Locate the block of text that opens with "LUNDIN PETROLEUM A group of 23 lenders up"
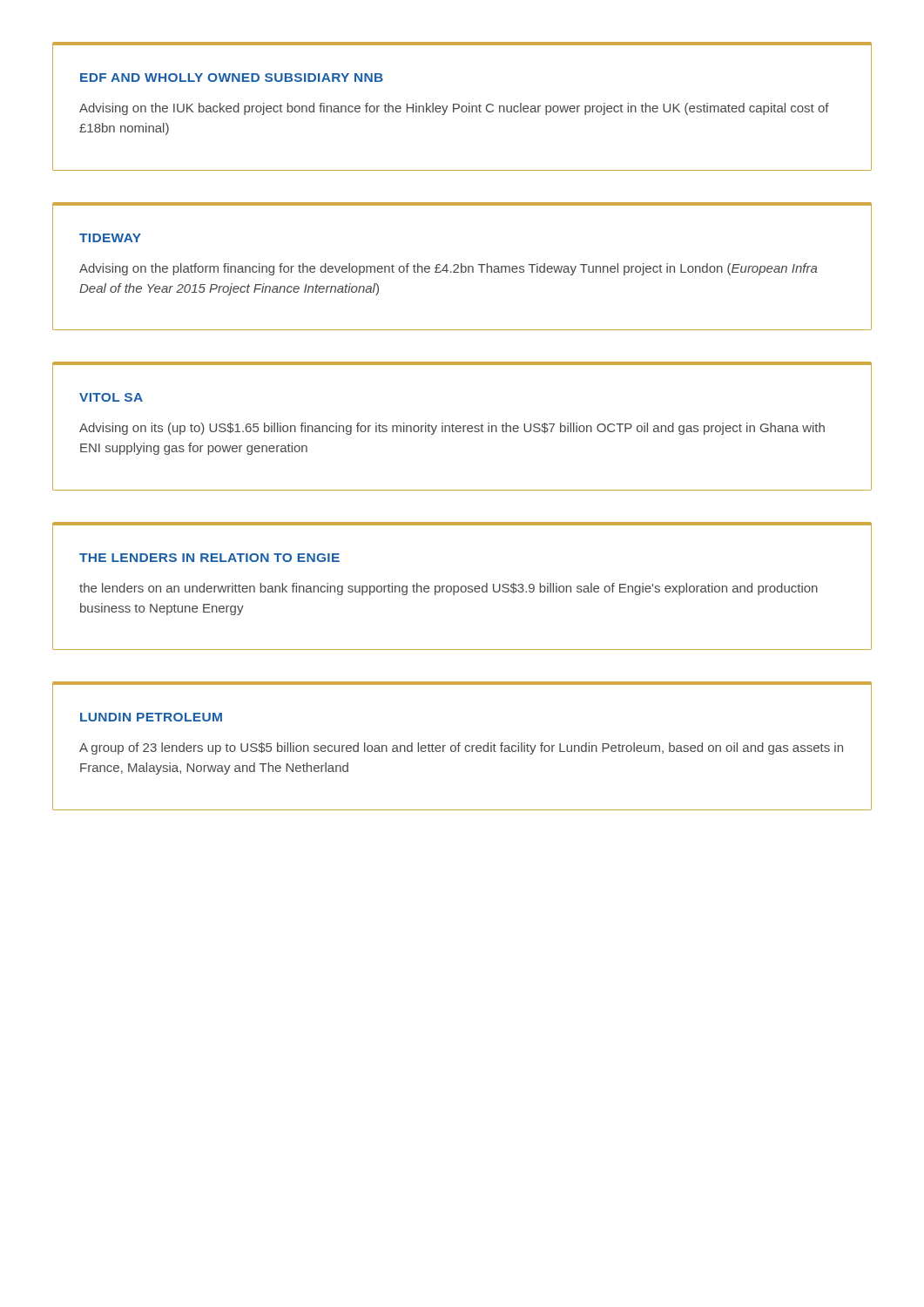The width and height of the screenshot is (924, 1307). coord(462,743)
